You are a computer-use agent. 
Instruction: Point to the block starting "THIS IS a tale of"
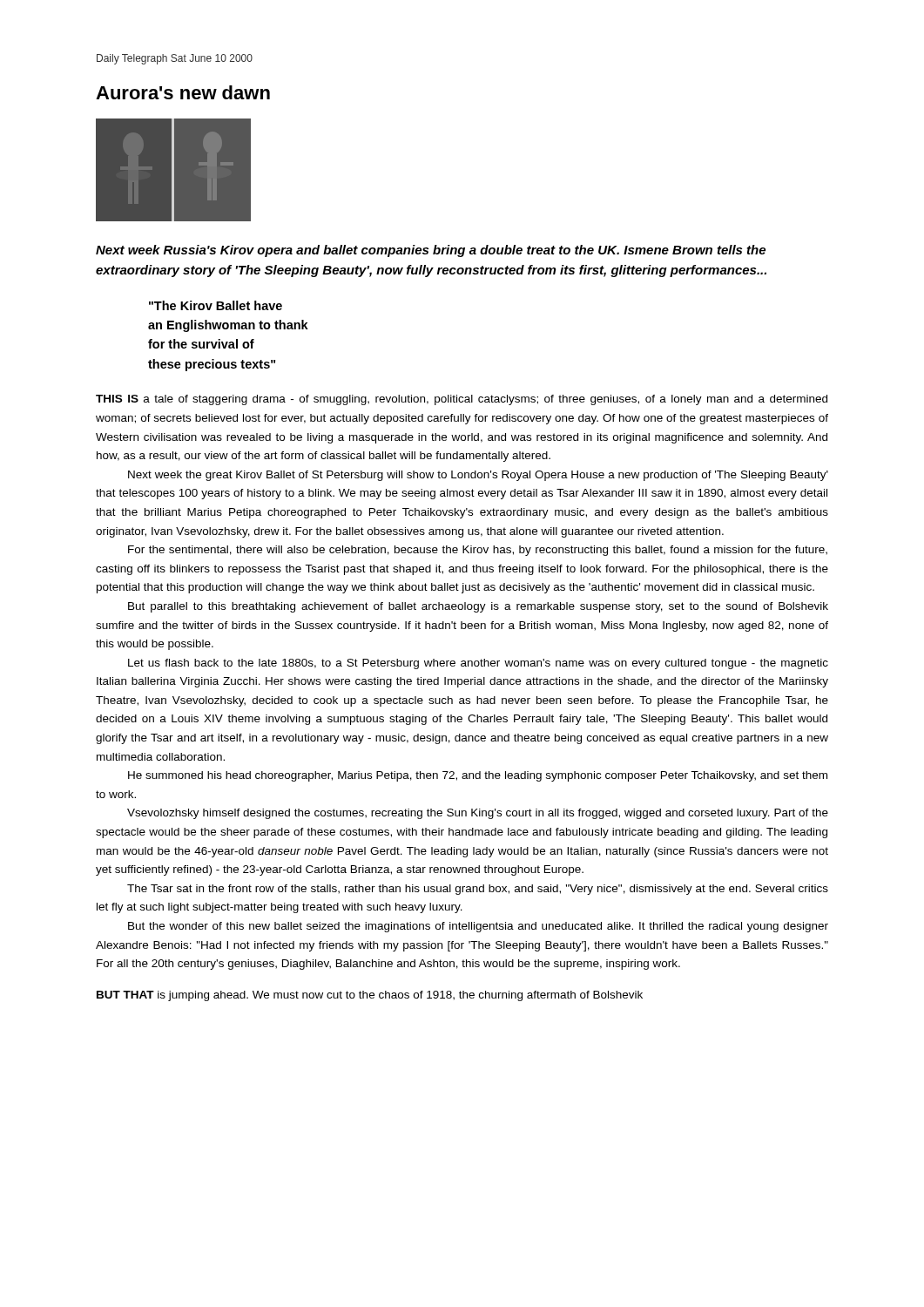[x=462, y=697]
